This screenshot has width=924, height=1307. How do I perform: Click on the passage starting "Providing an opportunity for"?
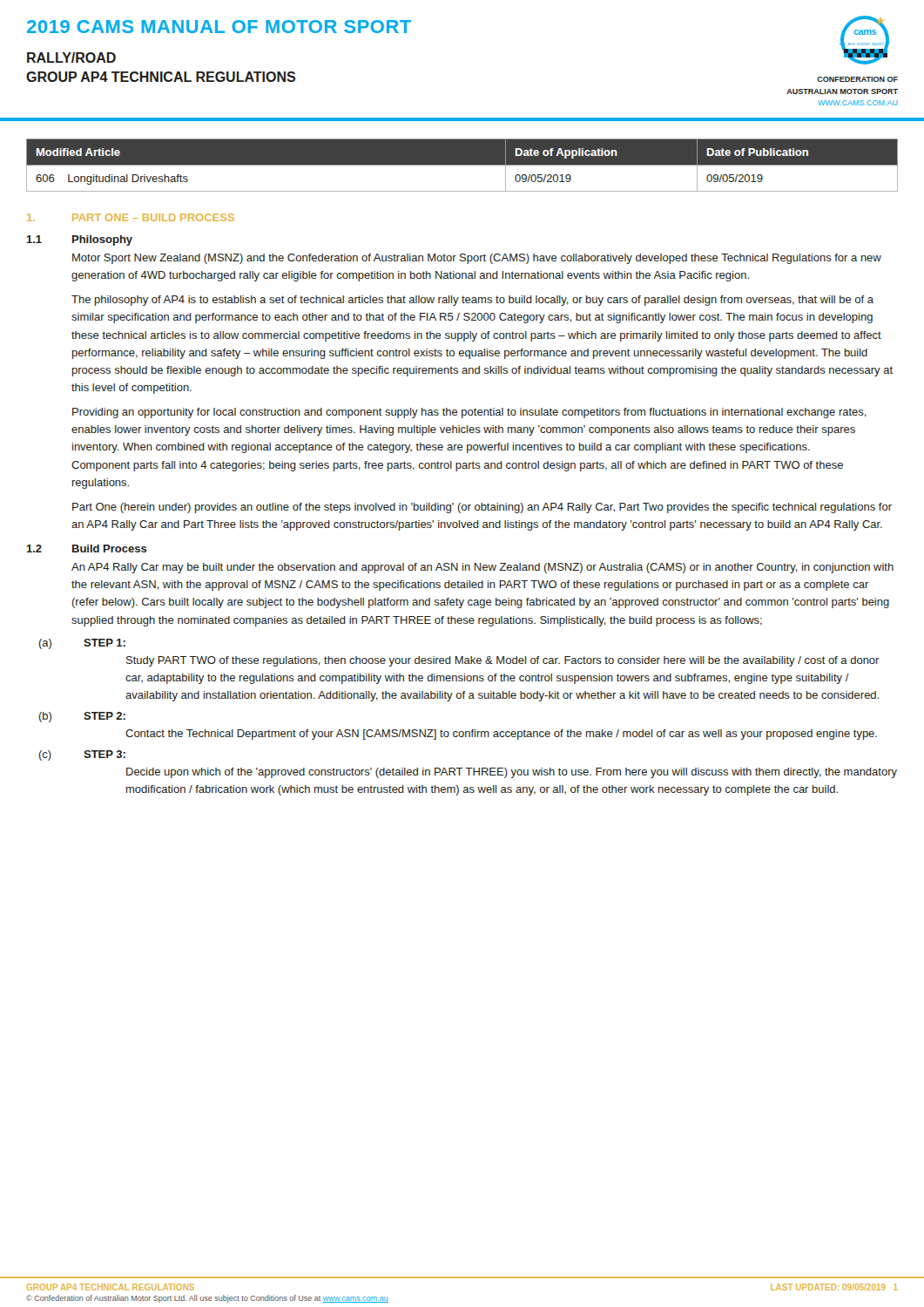[x=462, y=447]
